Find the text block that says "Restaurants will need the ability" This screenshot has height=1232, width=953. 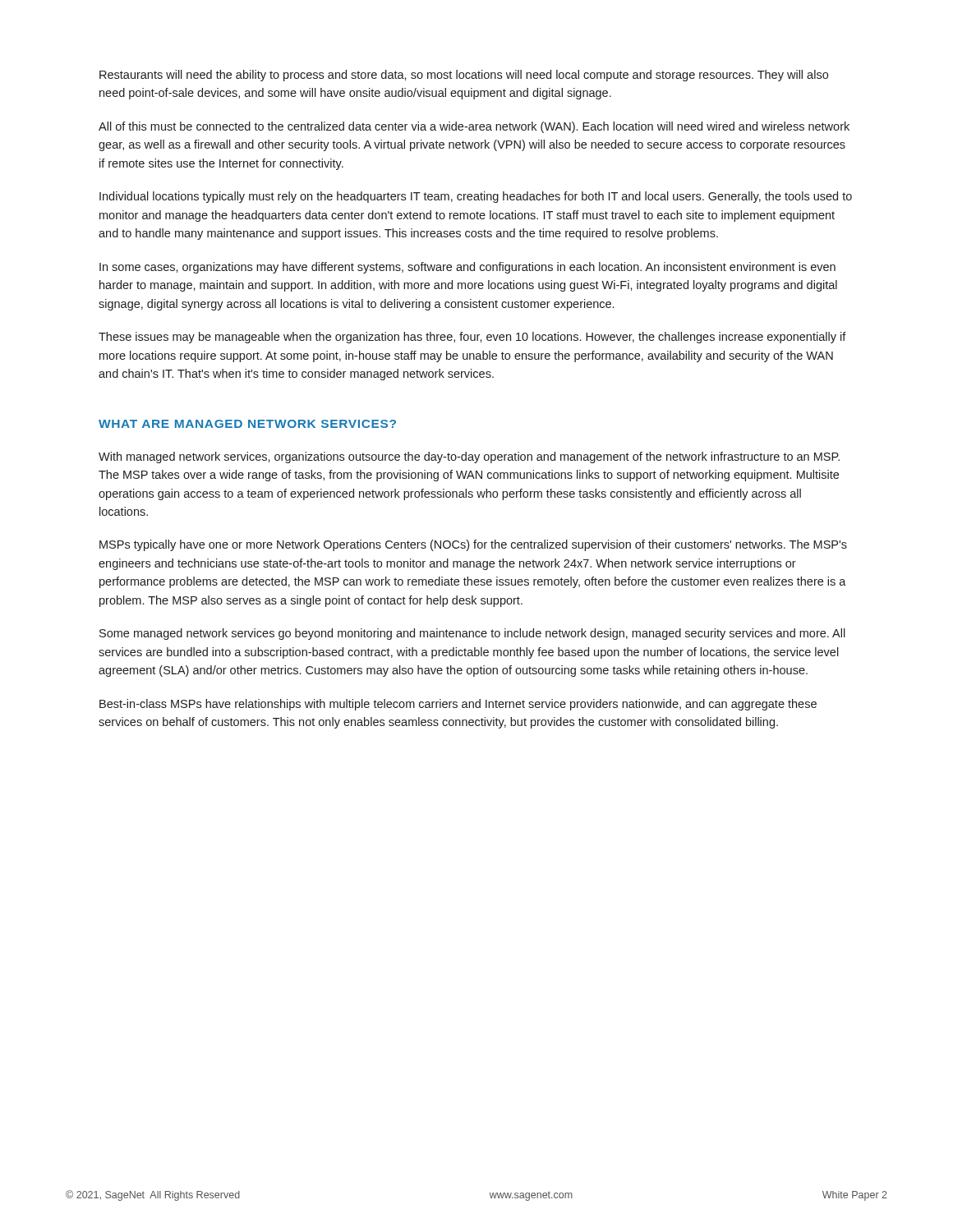pyautogui.click(x=464, y=84)
